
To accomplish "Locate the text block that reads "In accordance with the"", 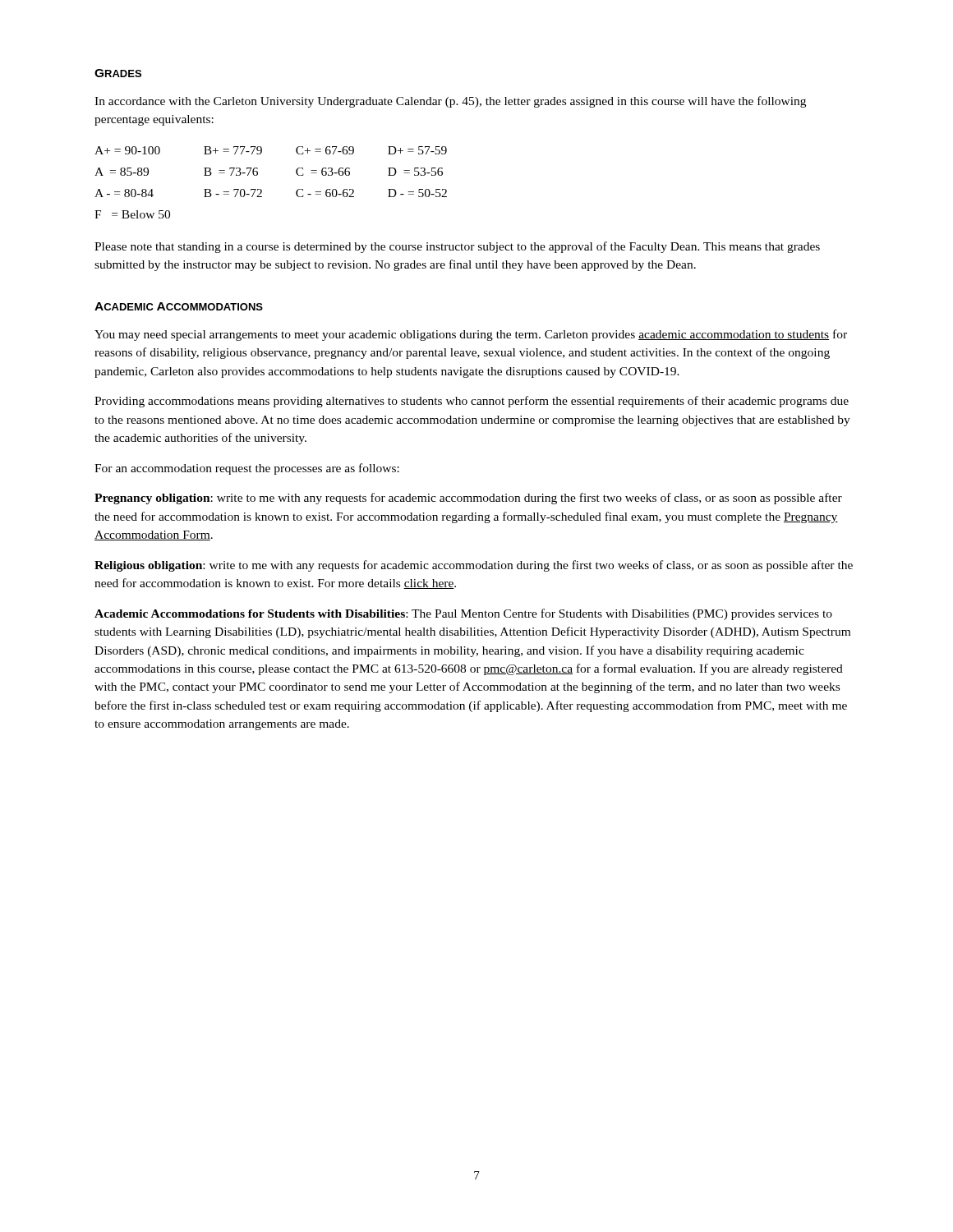I will coord(476,110).
